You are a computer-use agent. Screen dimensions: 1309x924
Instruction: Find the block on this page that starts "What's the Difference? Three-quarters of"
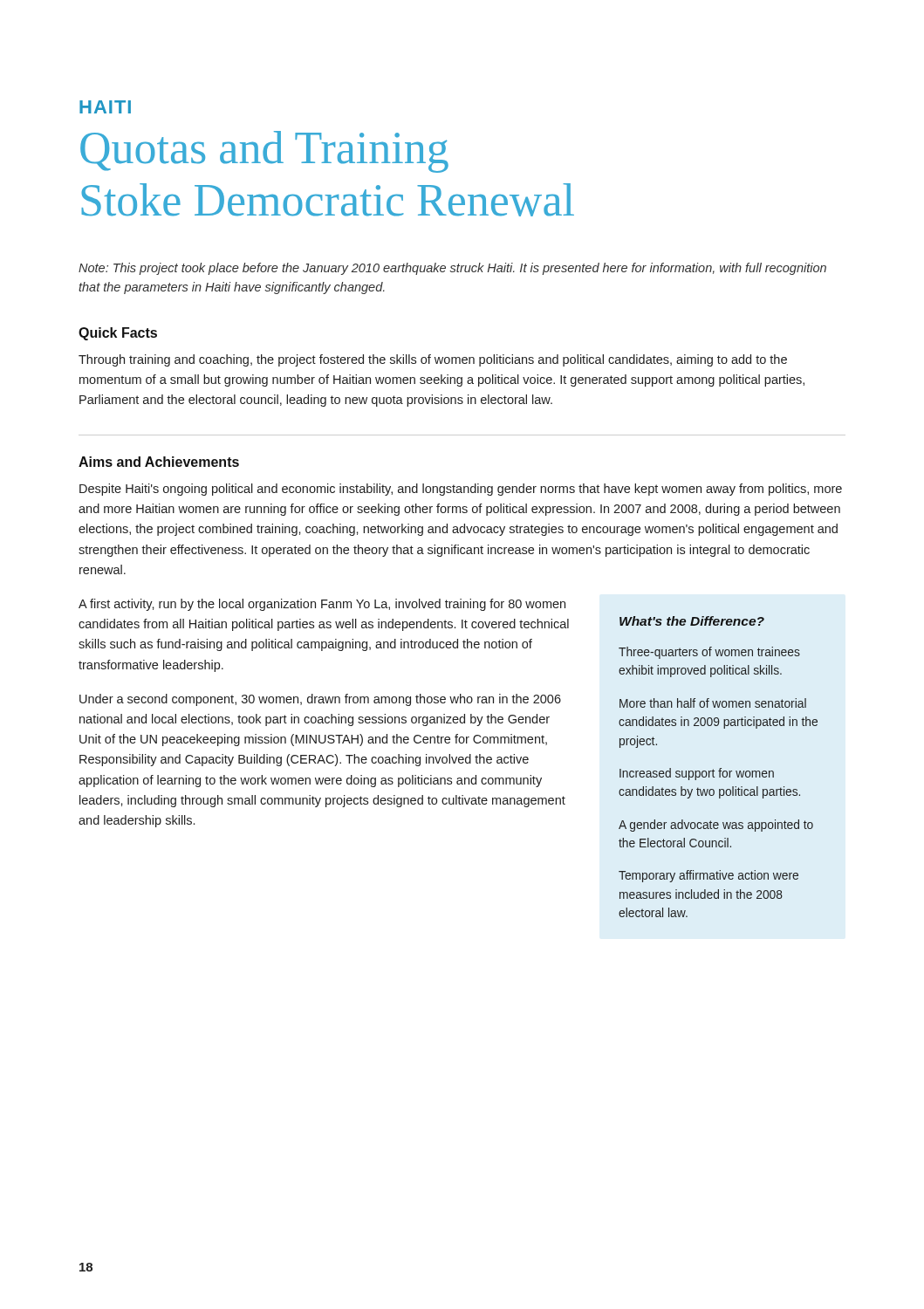[x=722, y=768]
